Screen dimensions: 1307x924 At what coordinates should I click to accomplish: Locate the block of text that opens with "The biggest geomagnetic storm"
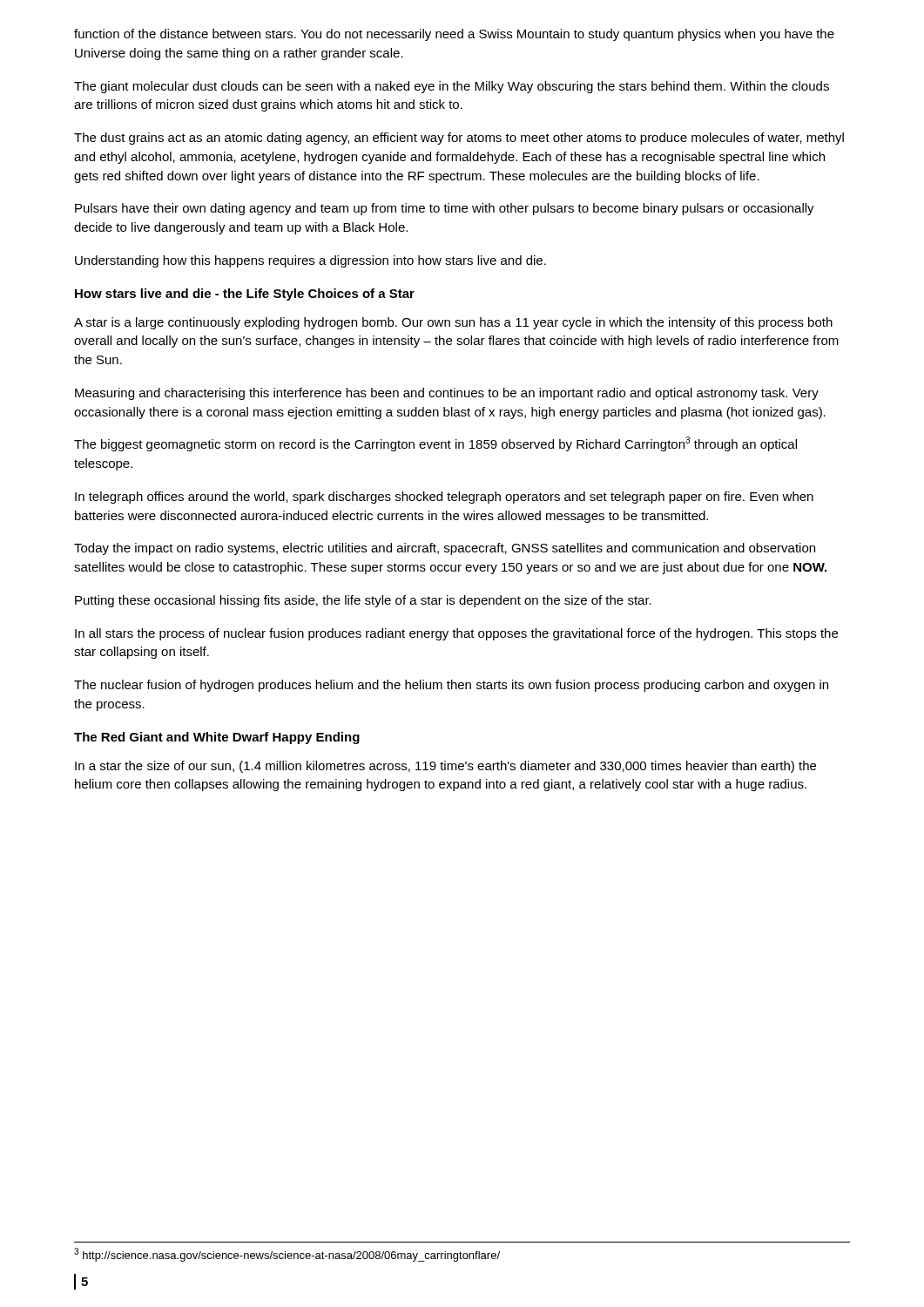(x=462, y=454)
